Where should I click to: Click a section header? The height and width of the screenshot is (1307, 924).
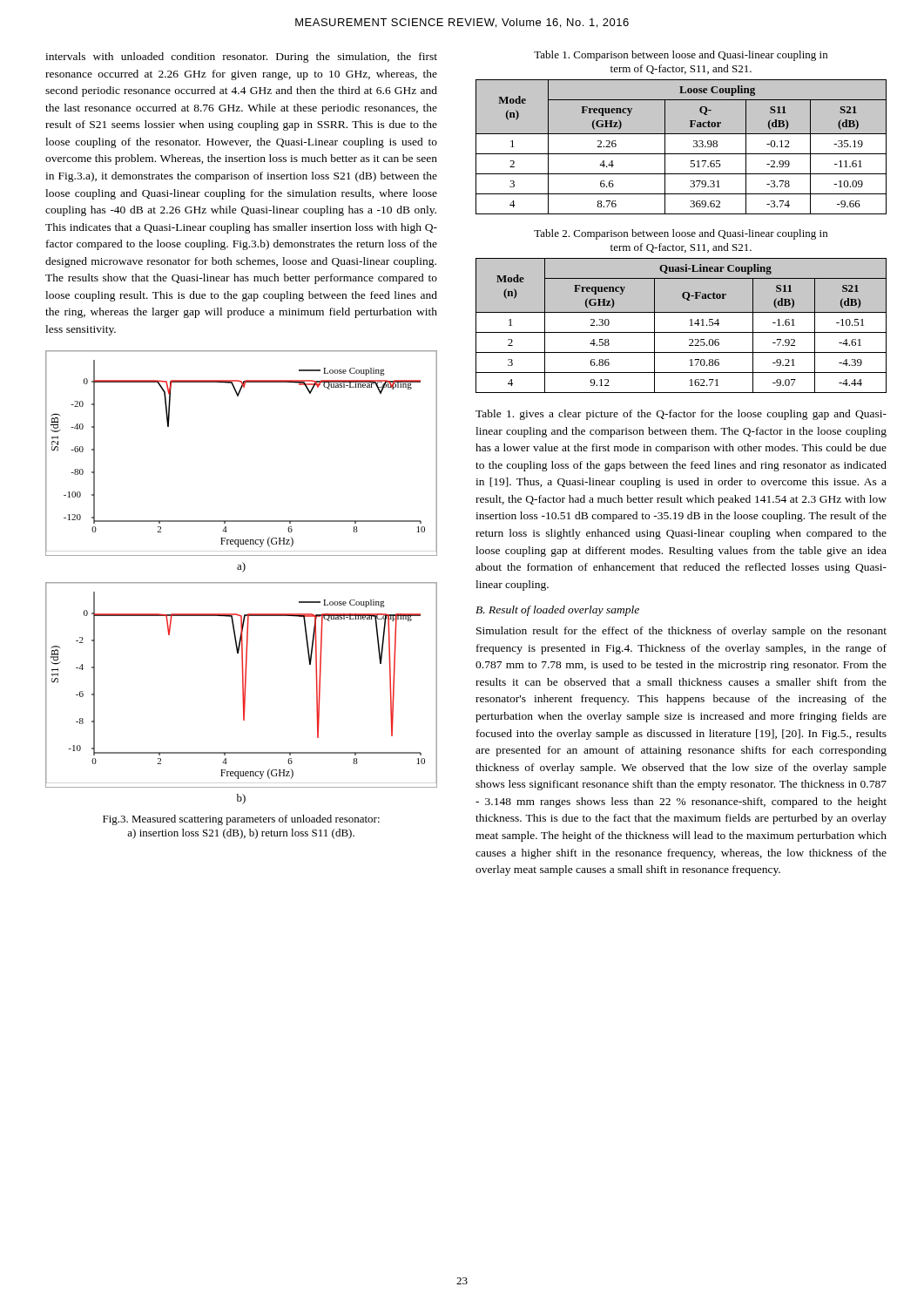[x=557, y=610]
